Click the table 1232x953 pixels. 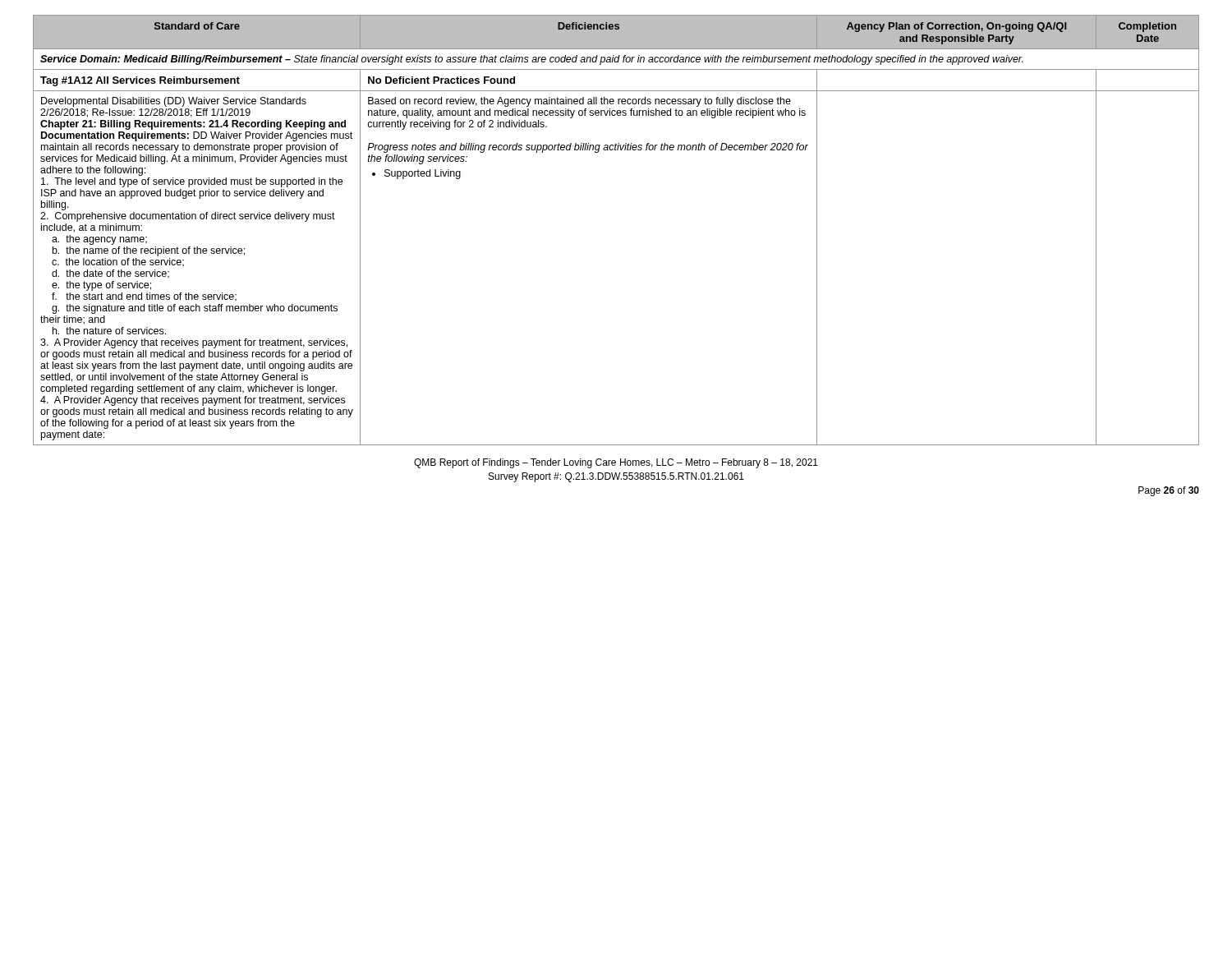tap(616, 230)
